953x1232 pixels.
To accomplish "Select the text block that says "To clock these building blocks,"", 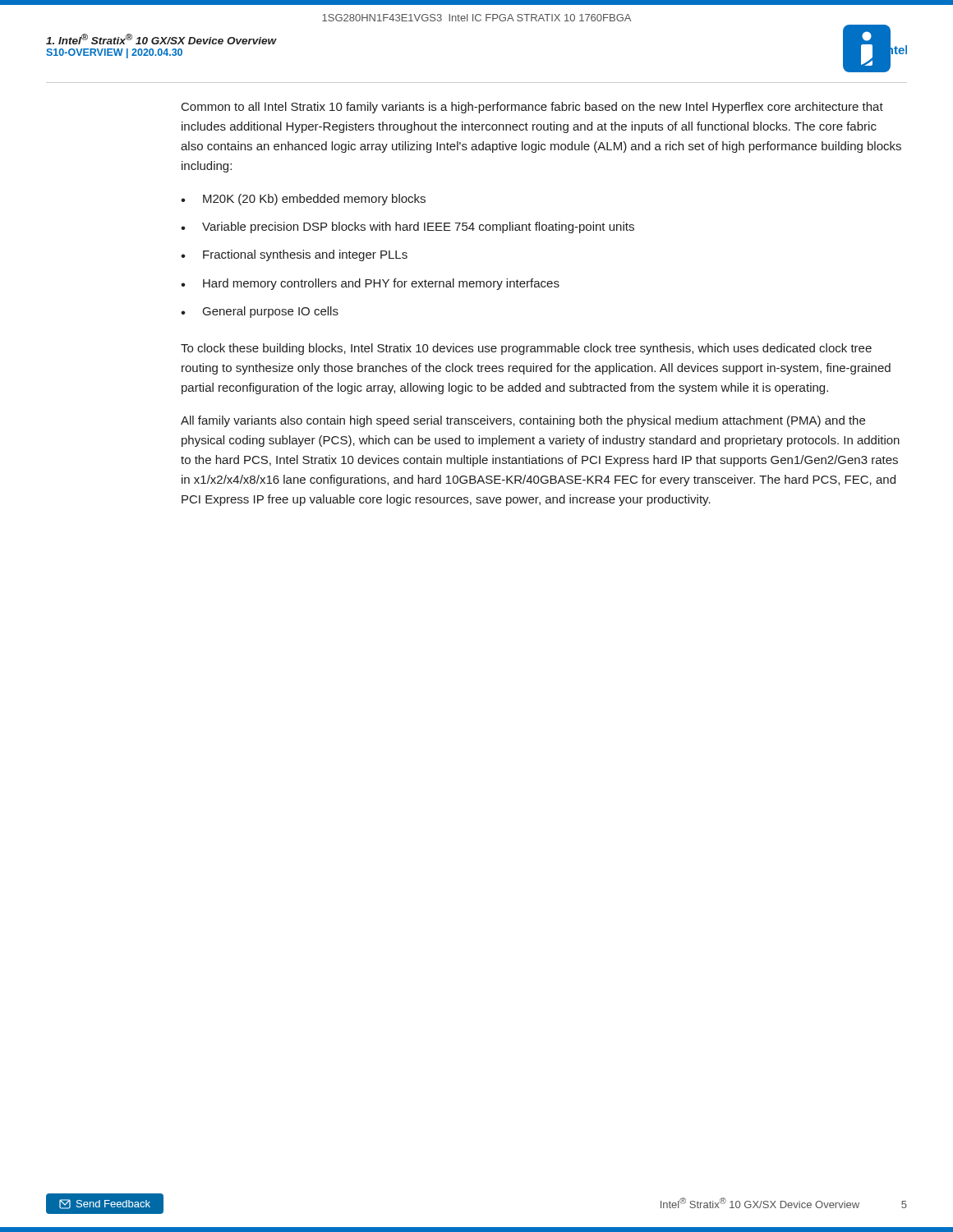I will click(x=536, y=368).
